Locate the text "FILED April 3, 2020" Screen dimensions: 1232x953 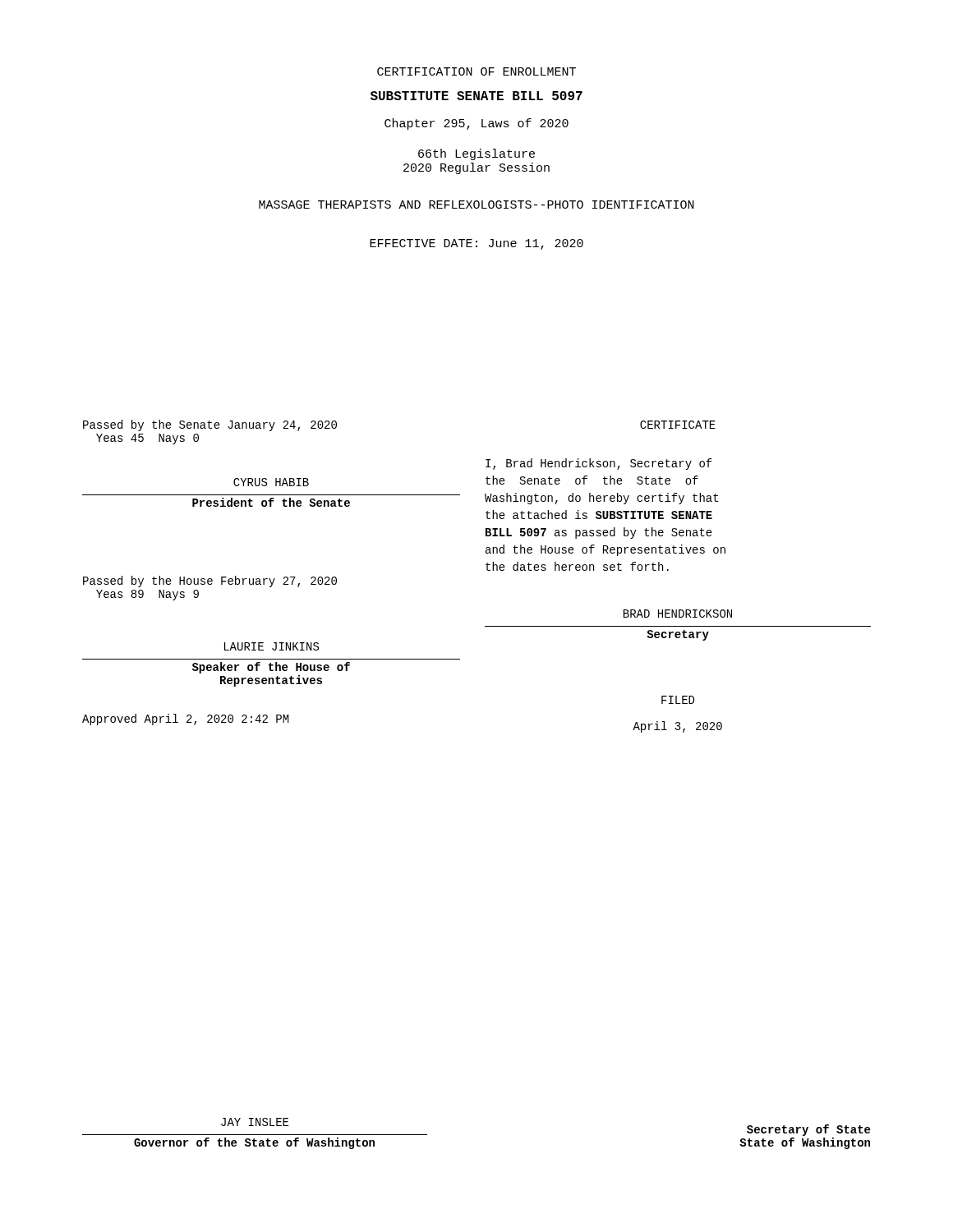coord(678,714)
